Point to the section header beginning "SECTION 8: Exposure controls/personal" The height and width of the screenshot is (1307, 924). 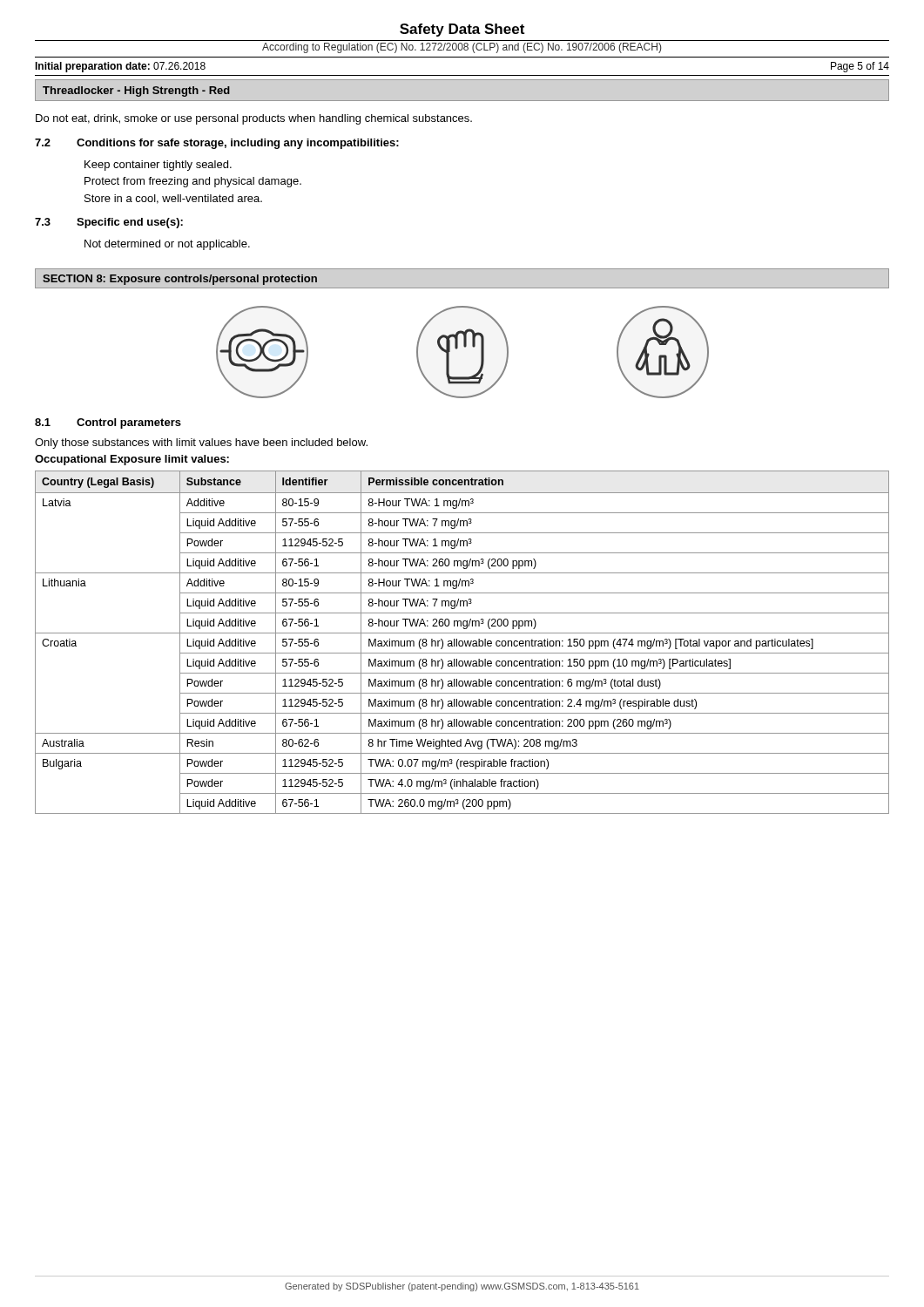pos(180,278)
